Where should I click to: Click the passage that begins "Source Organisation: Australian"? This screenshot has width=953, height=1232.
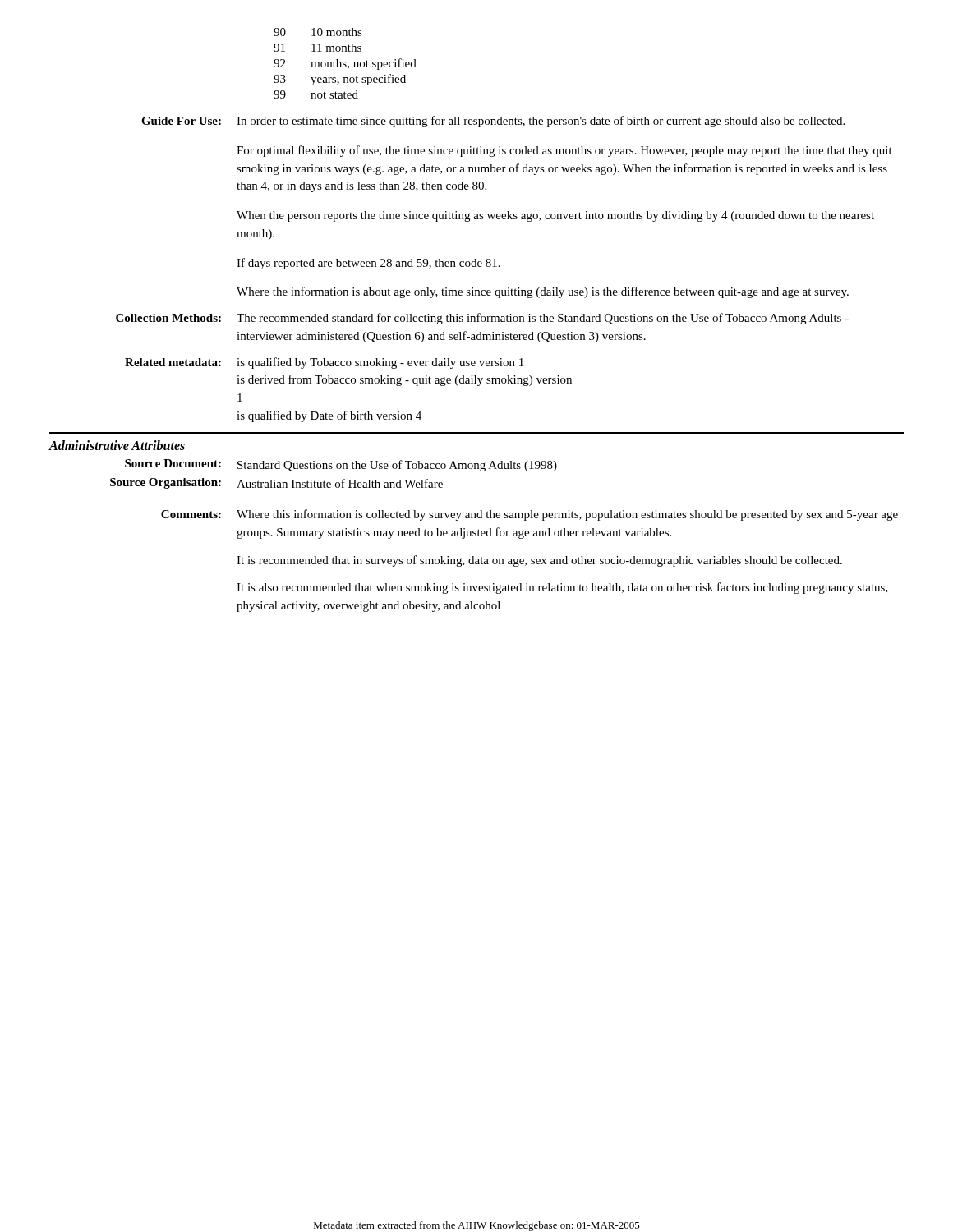click(x=276, y=483)
